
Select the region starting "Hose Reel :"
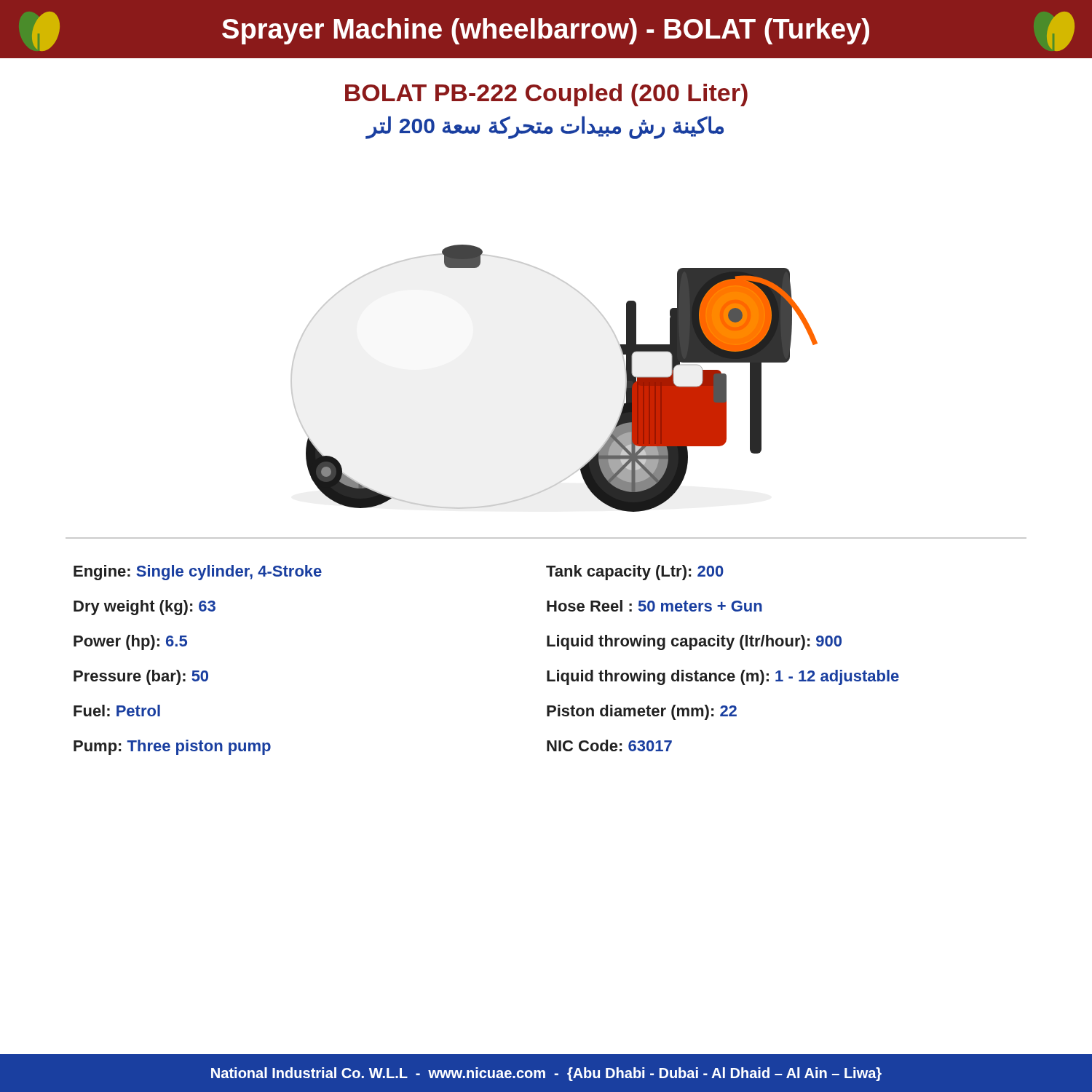point(654,606)
